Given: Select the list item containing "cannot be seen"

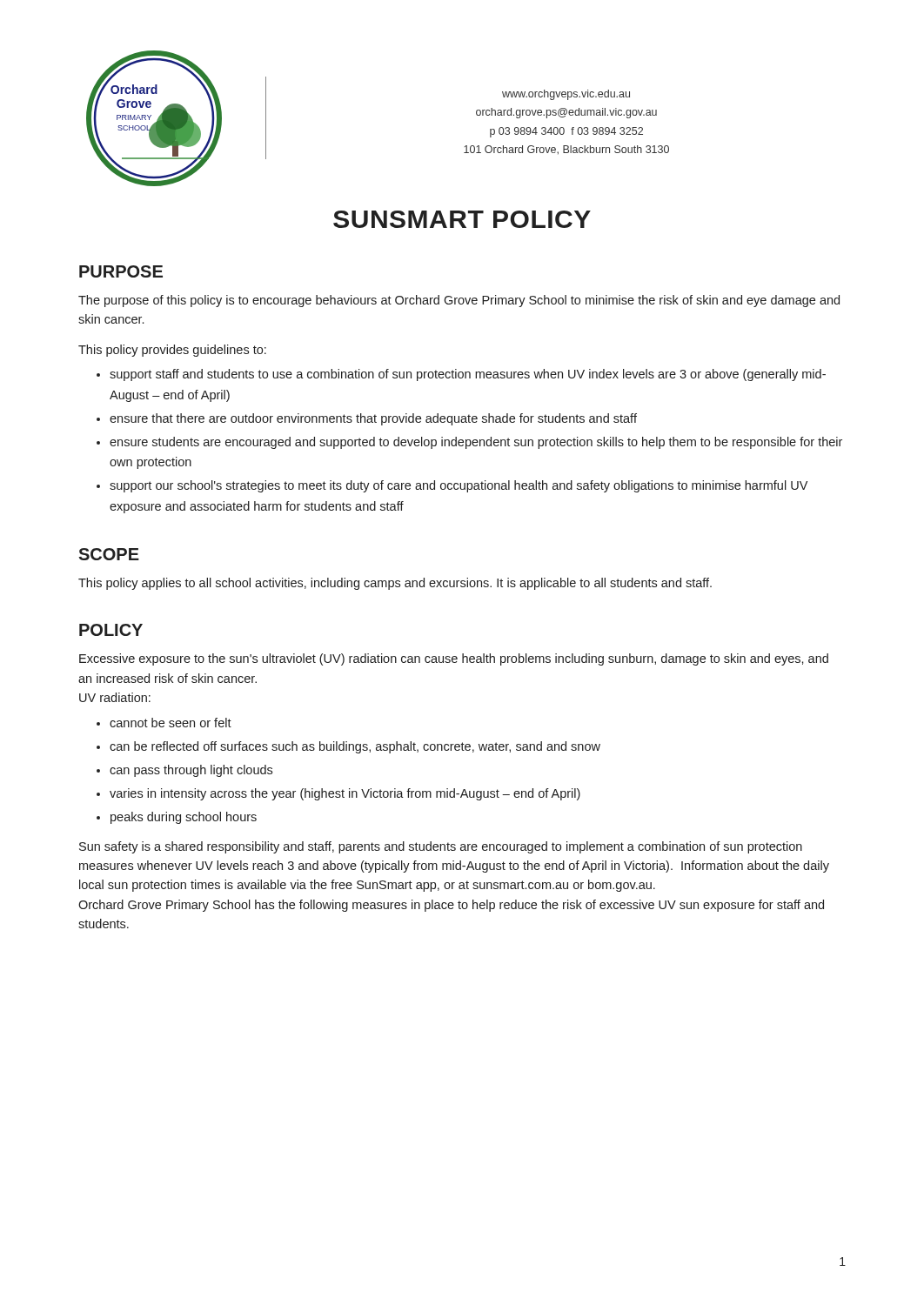Looking at the screenshot, I should pyautogui.click(x=170, y=723).
